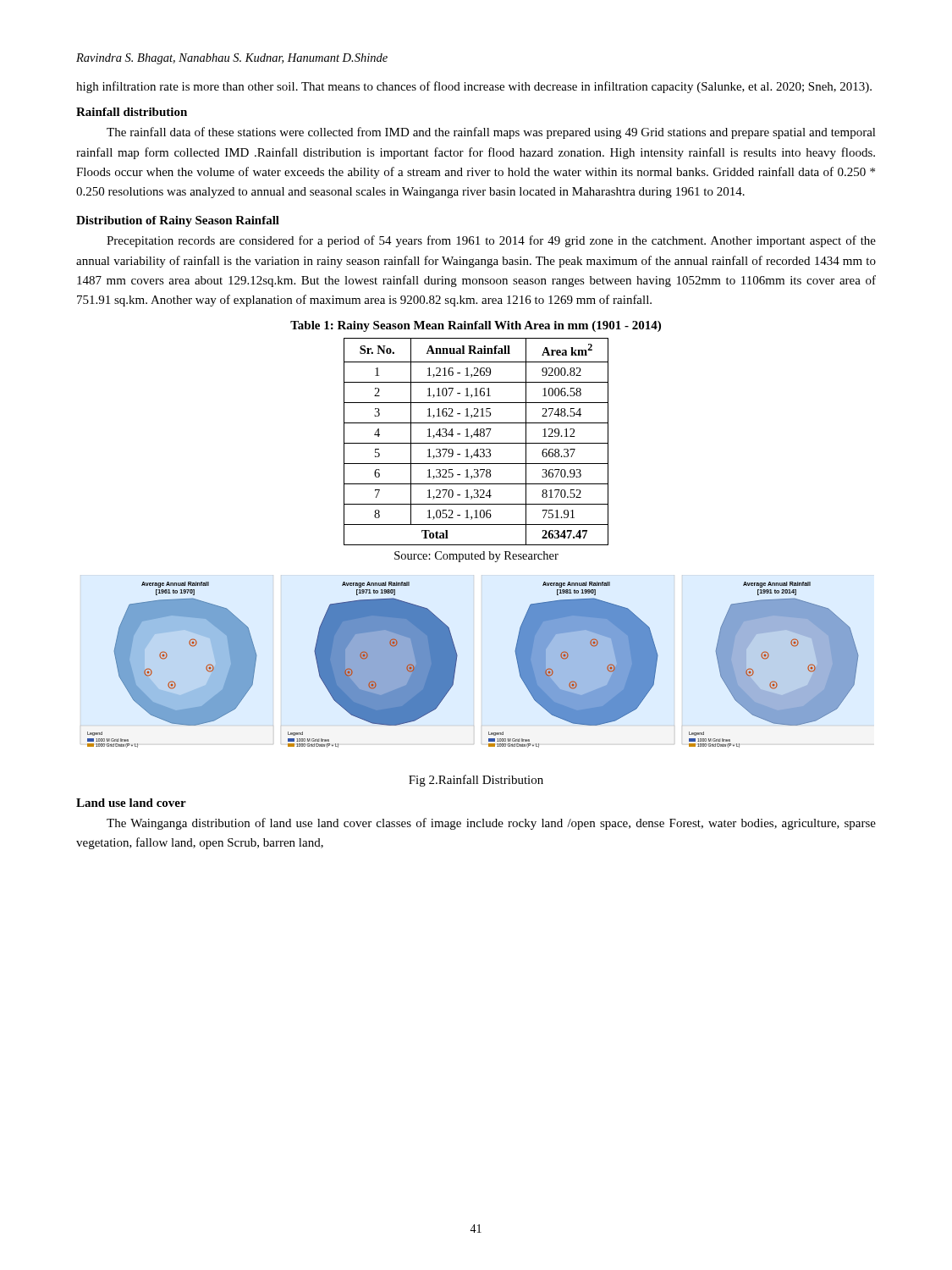This screenshot has width=952, height=1270.
Task: Locate the text block starting "The Wainganga distribution"
Action: [476, 833]
